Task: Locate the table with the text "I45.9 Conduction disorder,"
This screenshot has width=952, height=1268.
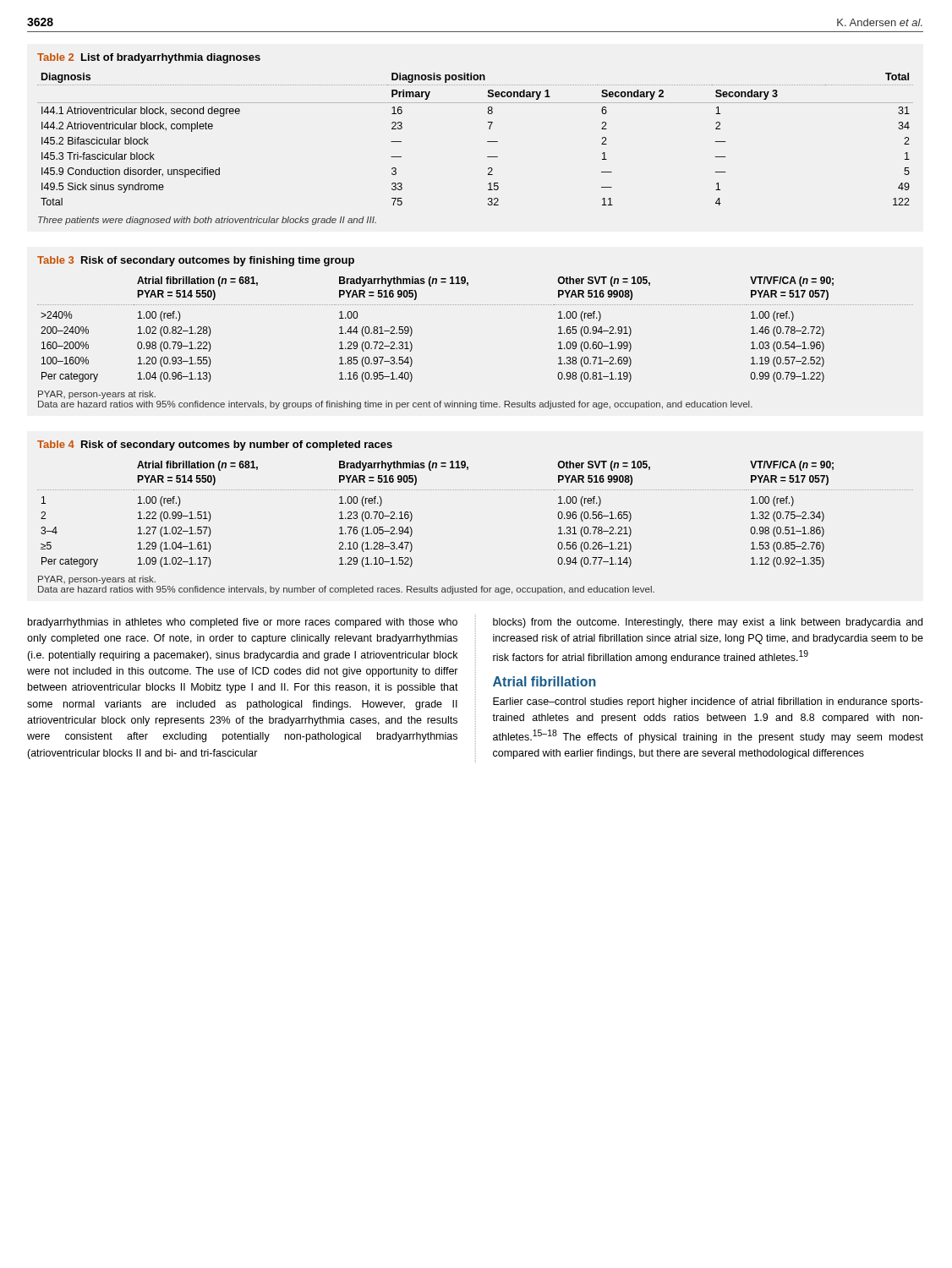Action: click(475, 138)
